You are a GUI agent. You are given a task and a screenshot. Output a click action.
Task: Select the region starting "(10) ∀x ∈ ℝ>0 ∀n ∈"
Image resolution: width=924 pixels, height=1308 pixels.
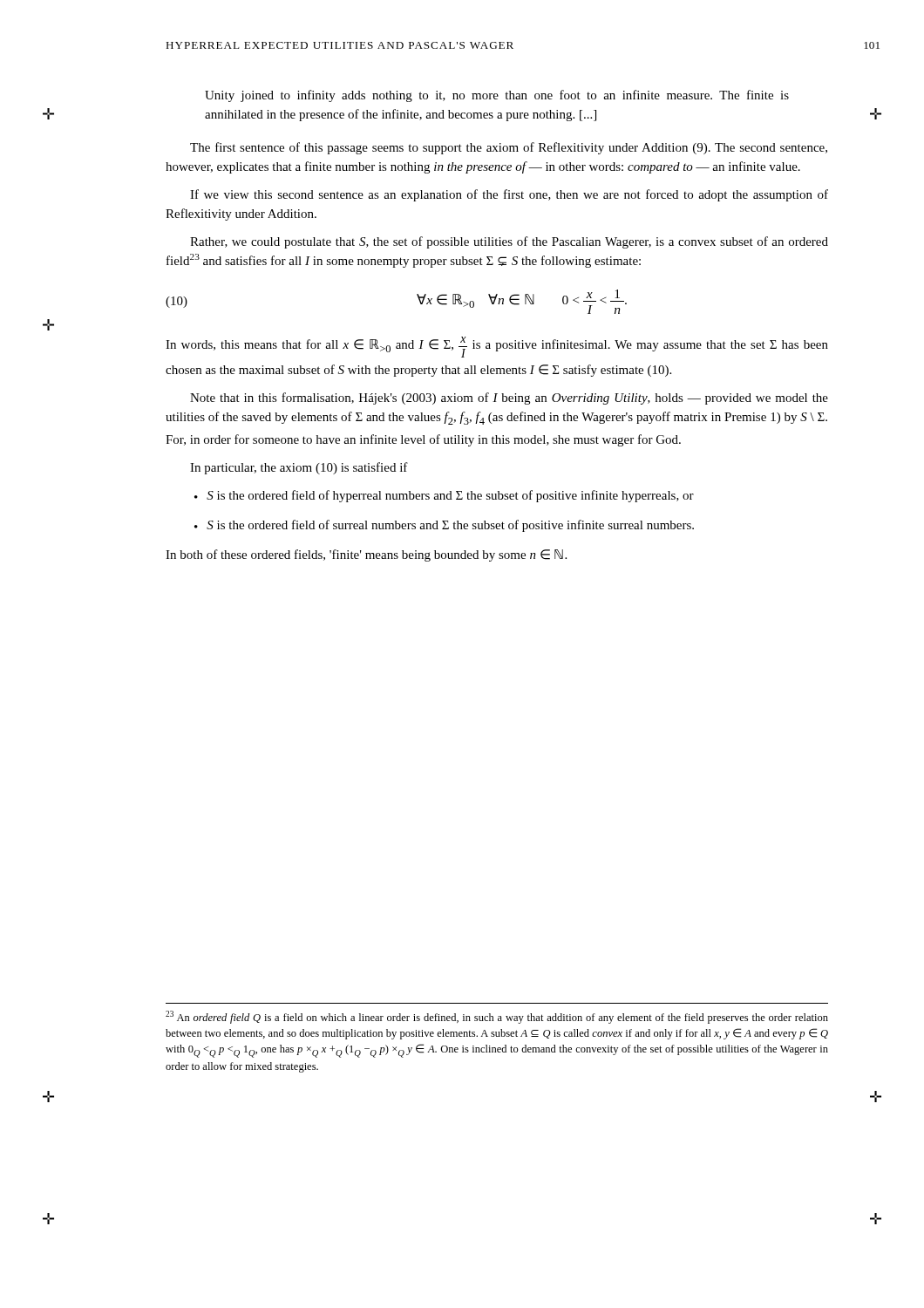(497, 302)
